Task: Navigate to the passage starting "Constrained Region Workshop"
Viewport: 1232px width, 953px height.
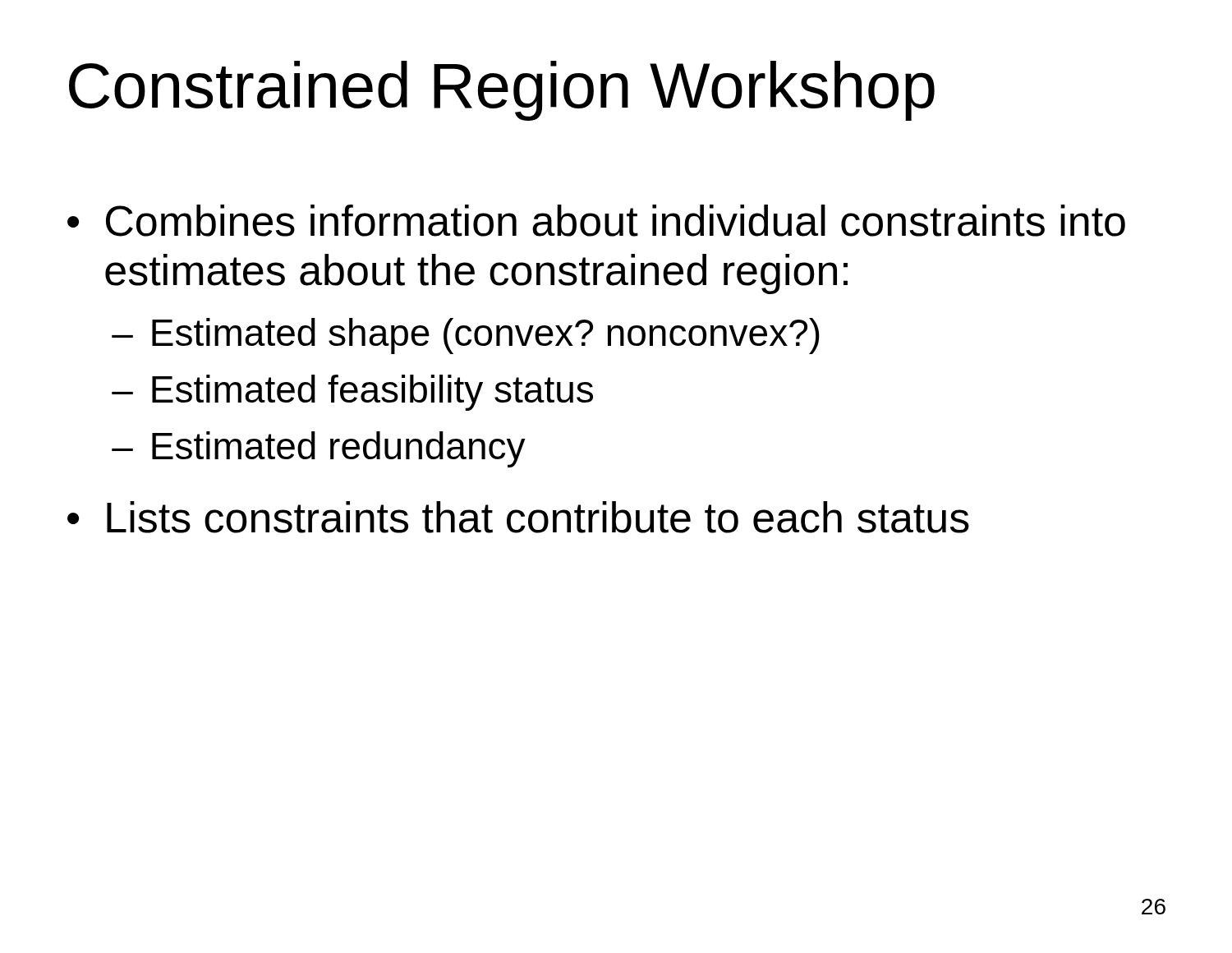Action: [x=501, y=85]
